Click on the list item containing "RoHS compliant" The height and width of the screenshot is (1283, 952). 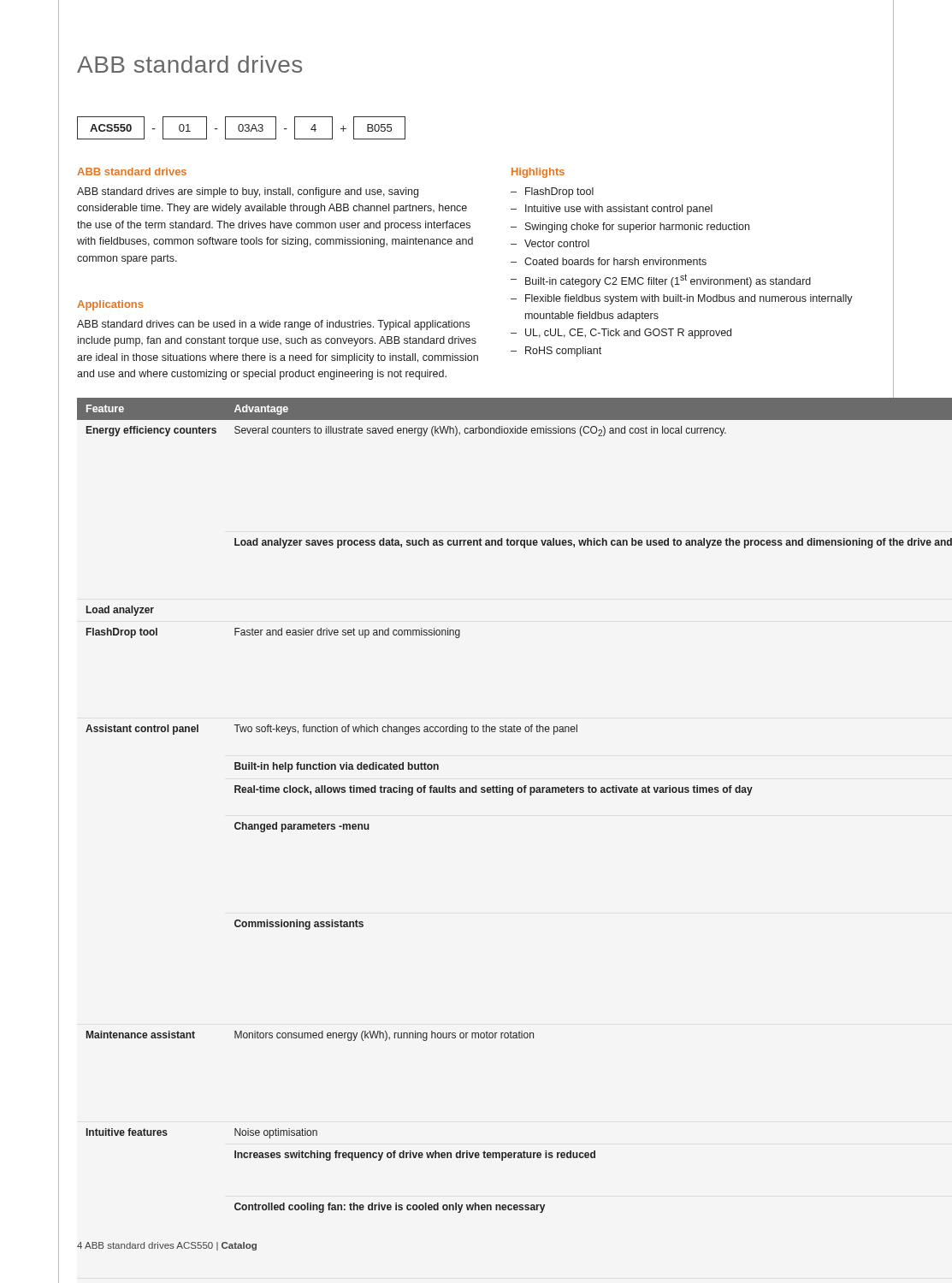[x=563, y=350]
